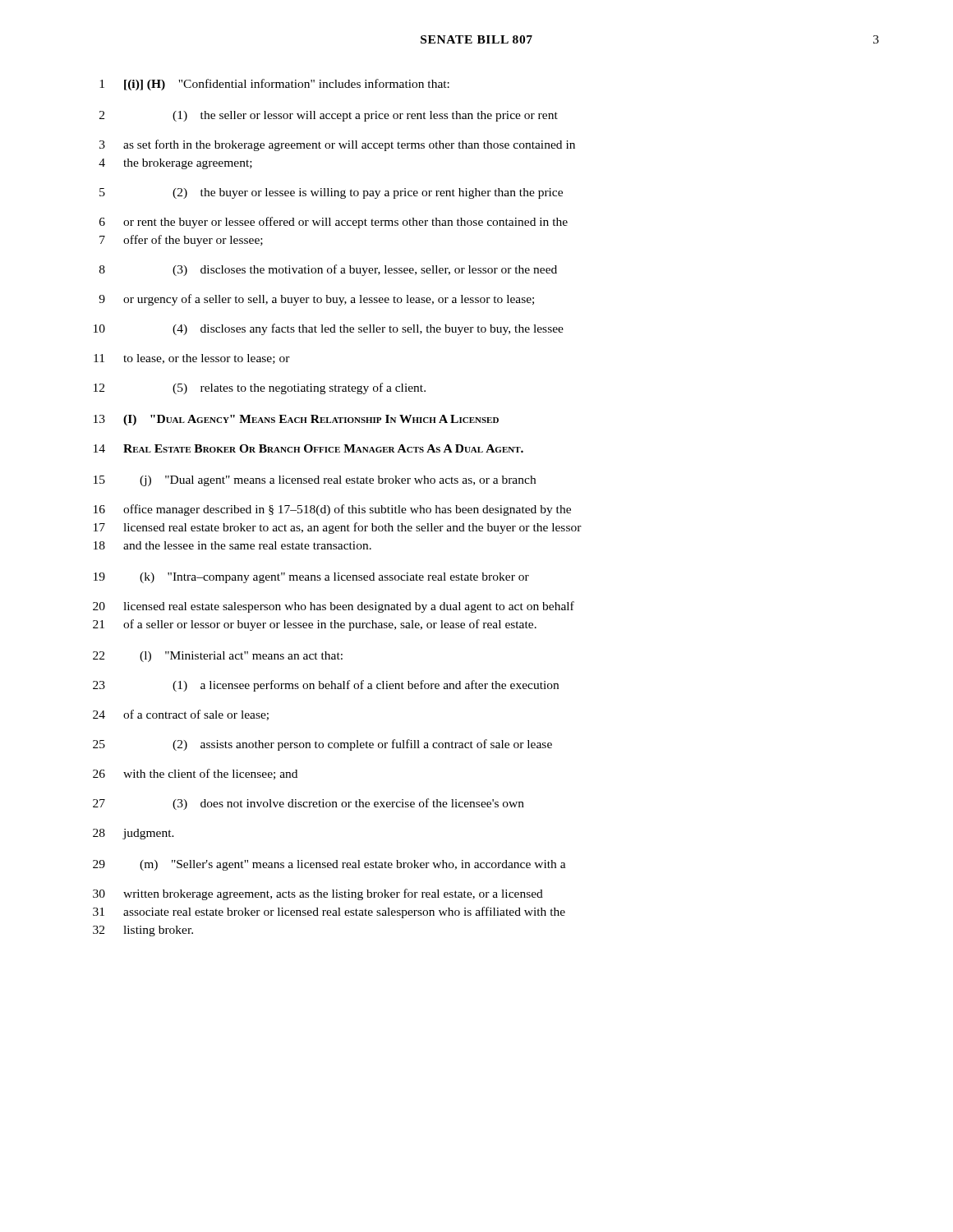The width and height of the screenshot is (953, 1232).
Task: Find the block on this page that starts "5 (2) the buyer or"
Action: click(x=476, y=192)
